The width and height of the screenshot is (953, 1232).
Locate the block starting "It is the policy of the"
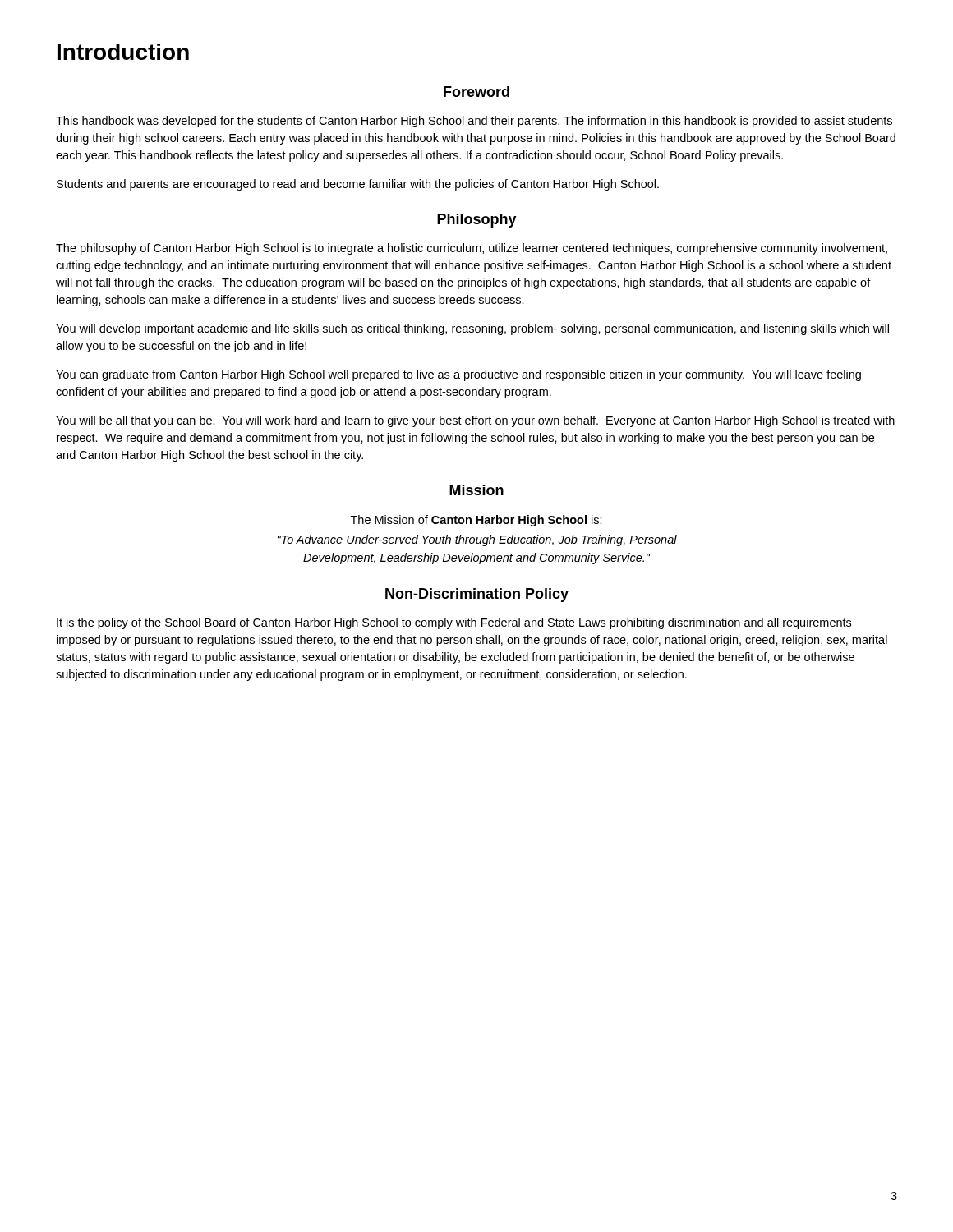[x=472, y=648]
